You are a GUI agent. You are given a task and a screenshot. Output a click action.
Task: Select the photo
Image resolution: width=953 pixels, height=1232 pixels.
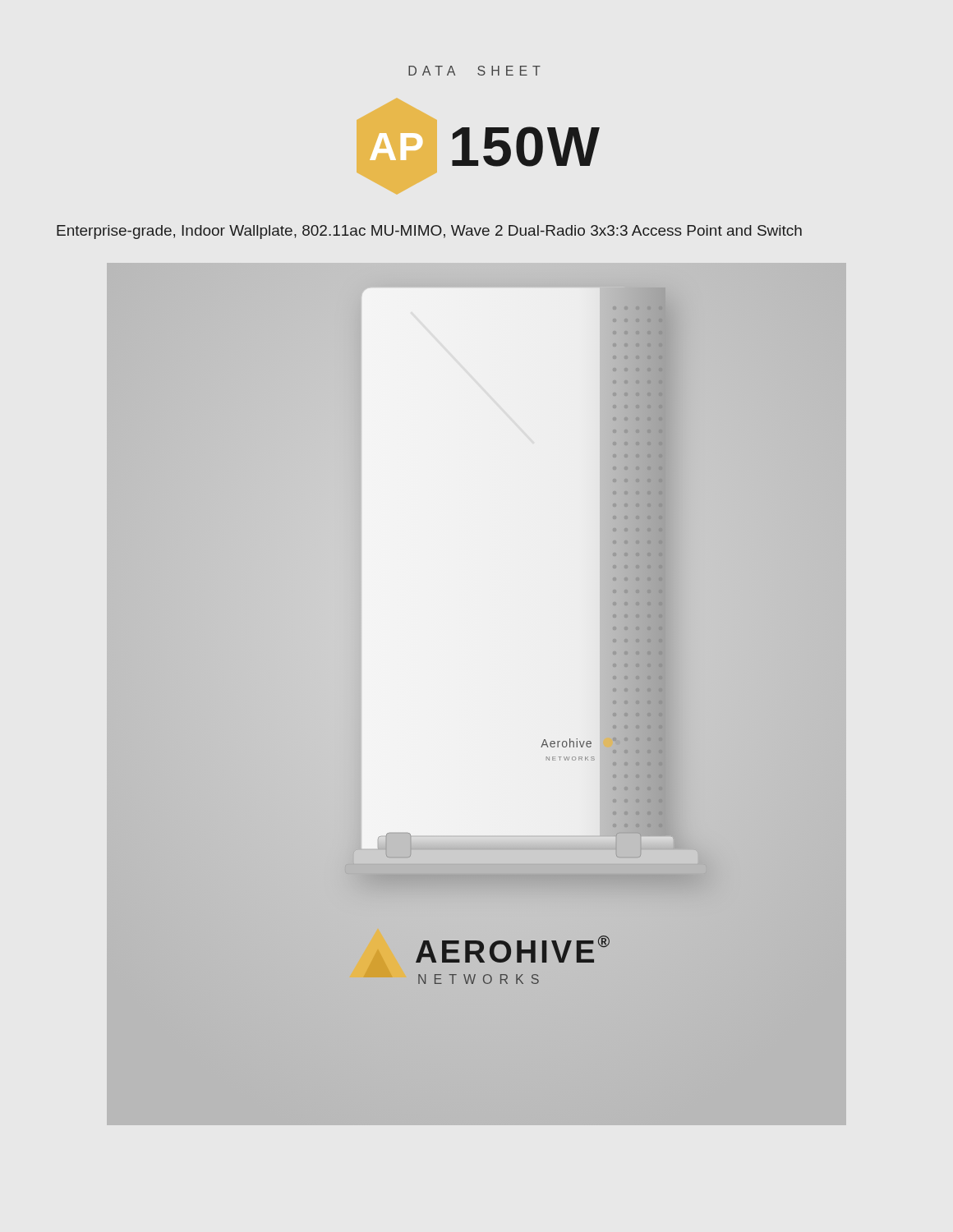[x=476, y=747]
